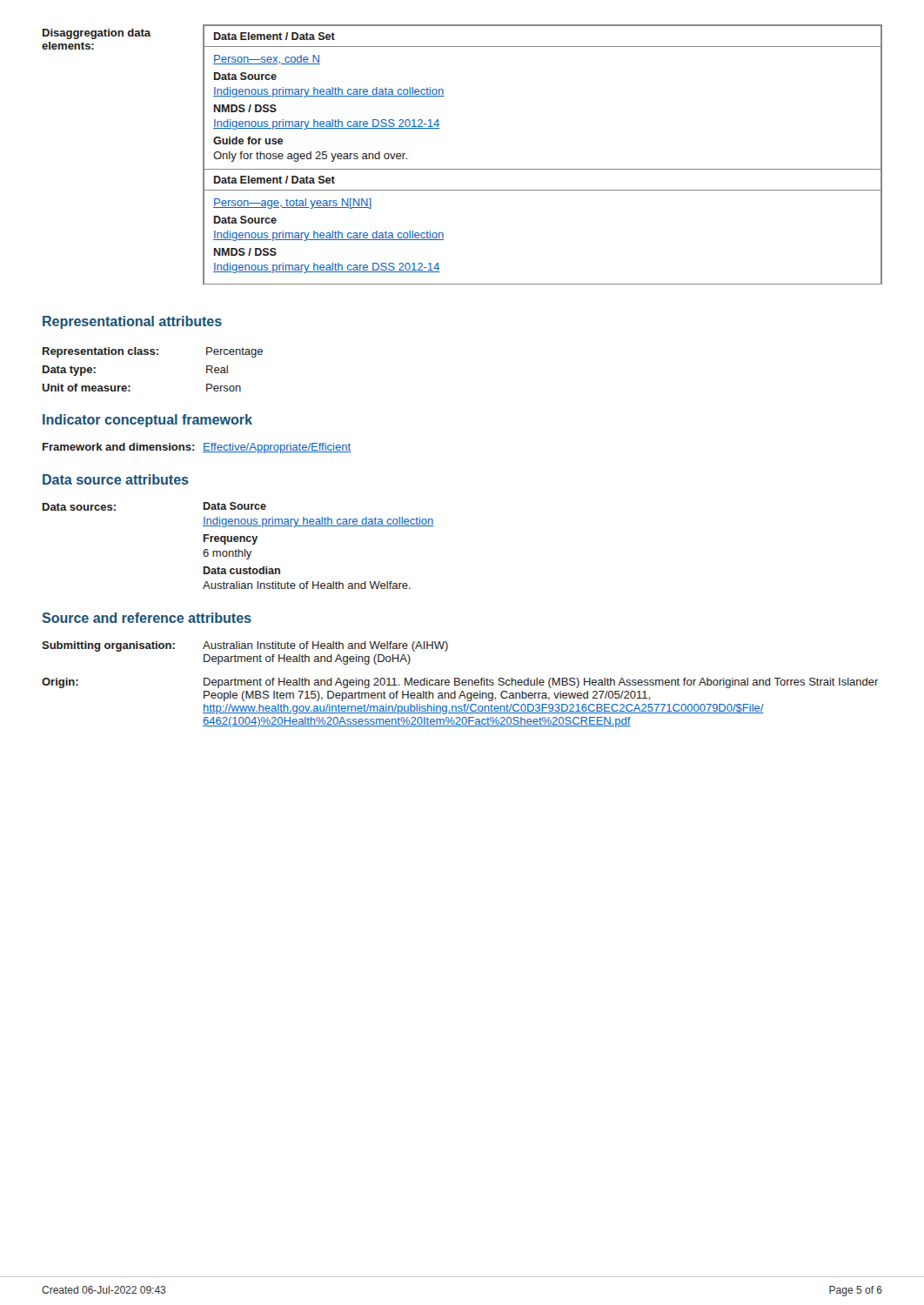Click on the text block with the text "Submitting organisation: Australian Institute of Health"

(245, 646)
